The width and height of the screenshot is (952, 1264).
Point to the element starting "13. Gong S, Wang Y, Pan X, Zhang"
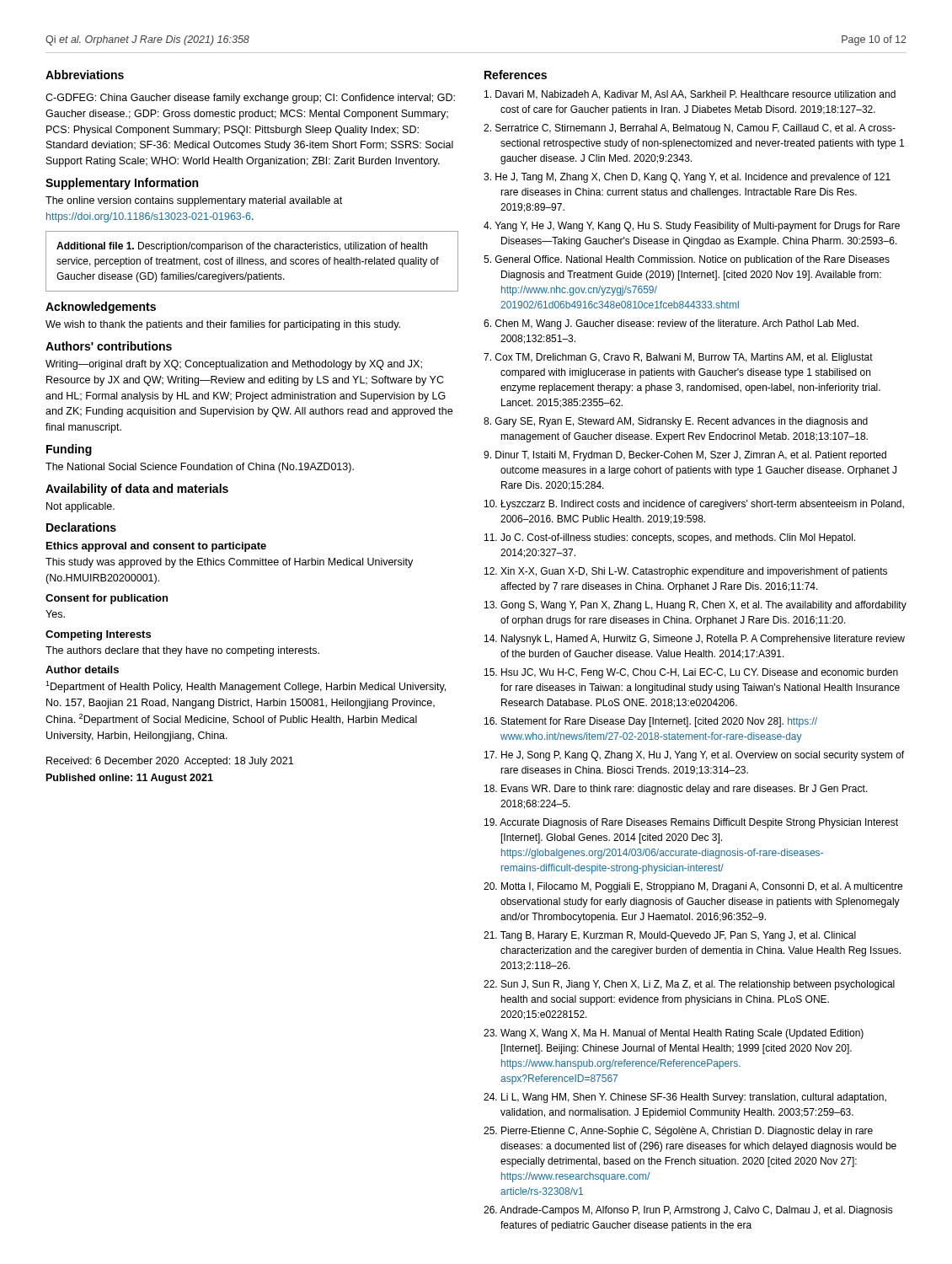coord(695,613)
